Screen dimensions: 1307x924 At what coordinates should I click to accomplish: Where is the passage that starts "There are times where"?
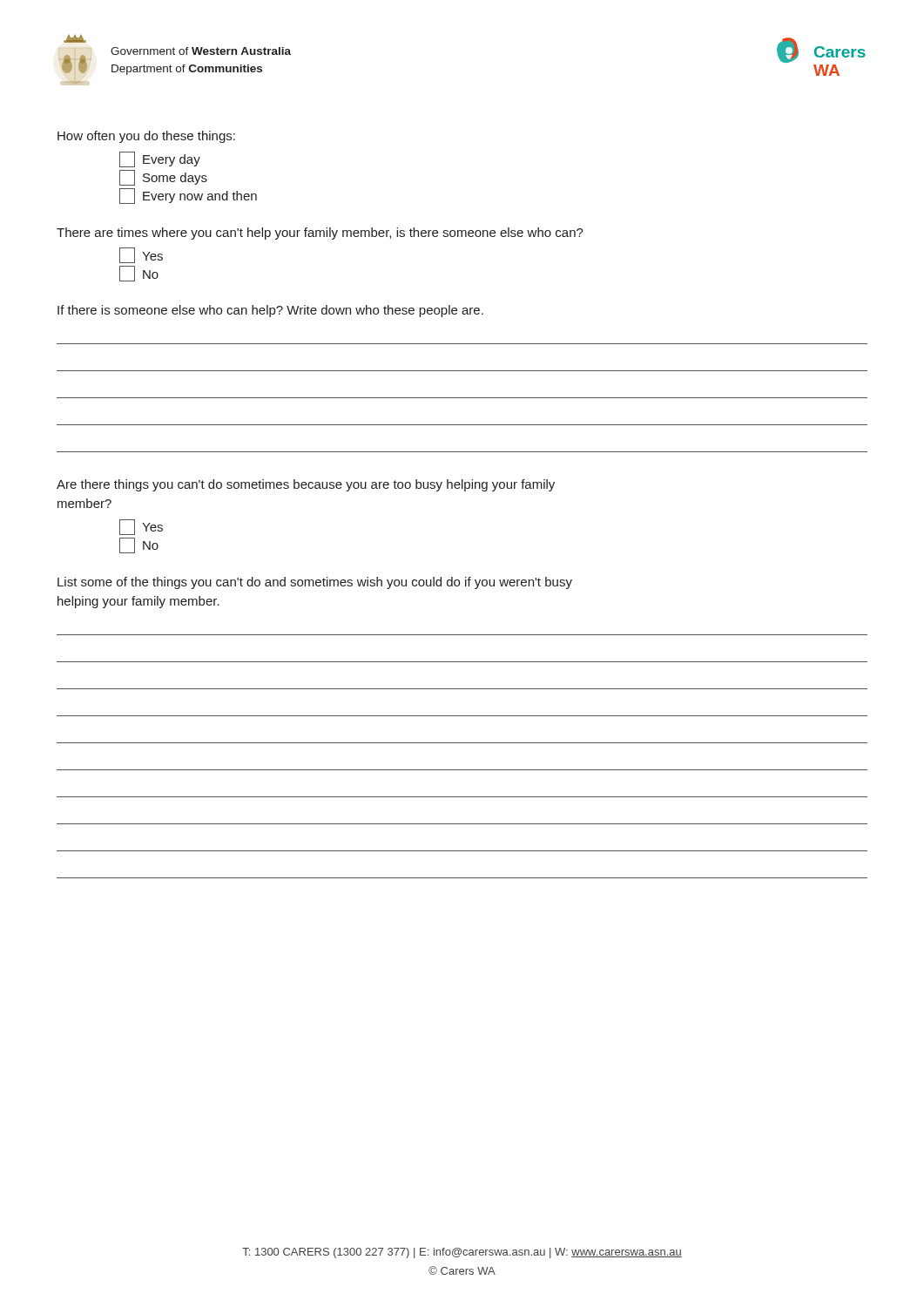[x=320, y=232]
